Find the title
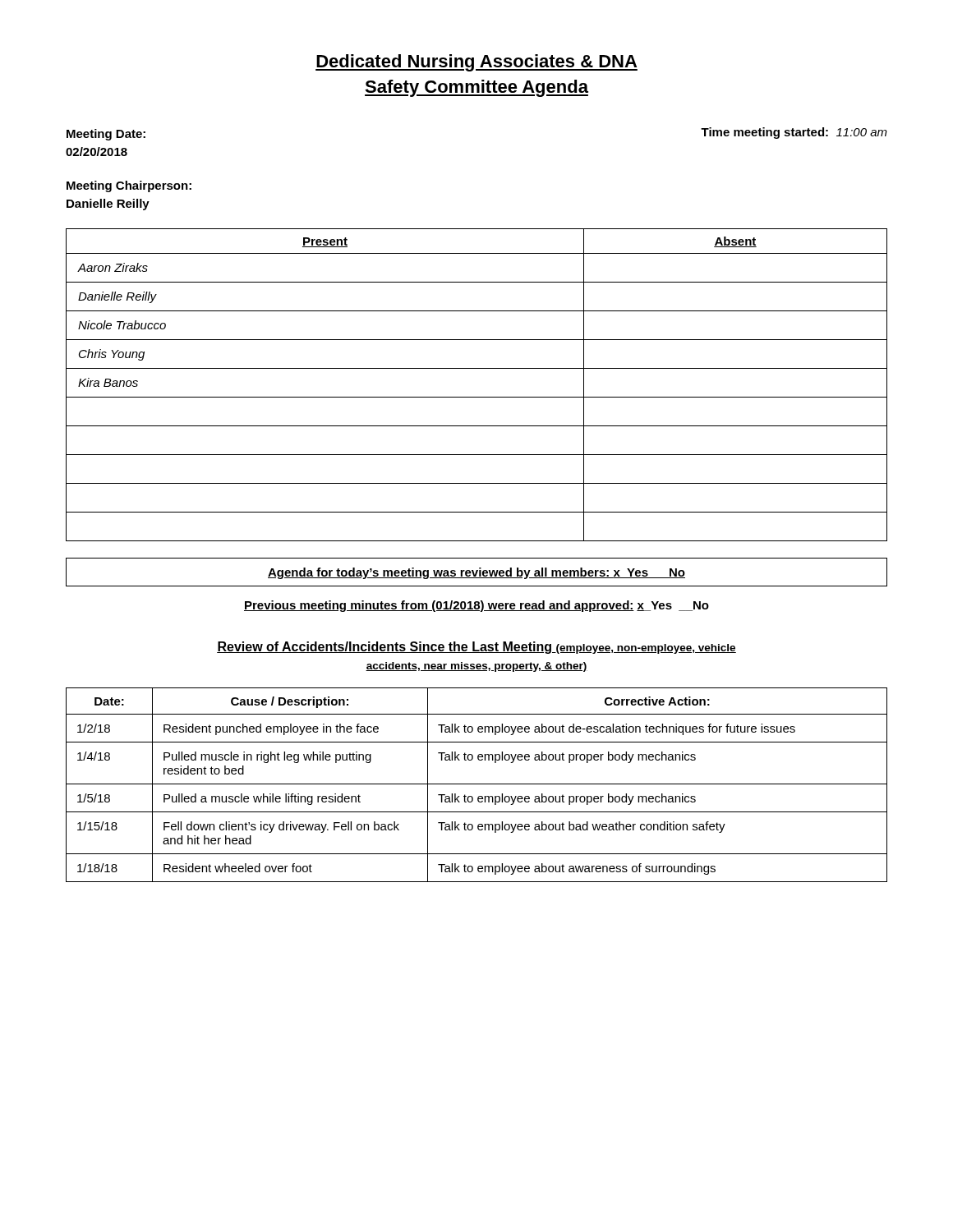 (476, 75)
